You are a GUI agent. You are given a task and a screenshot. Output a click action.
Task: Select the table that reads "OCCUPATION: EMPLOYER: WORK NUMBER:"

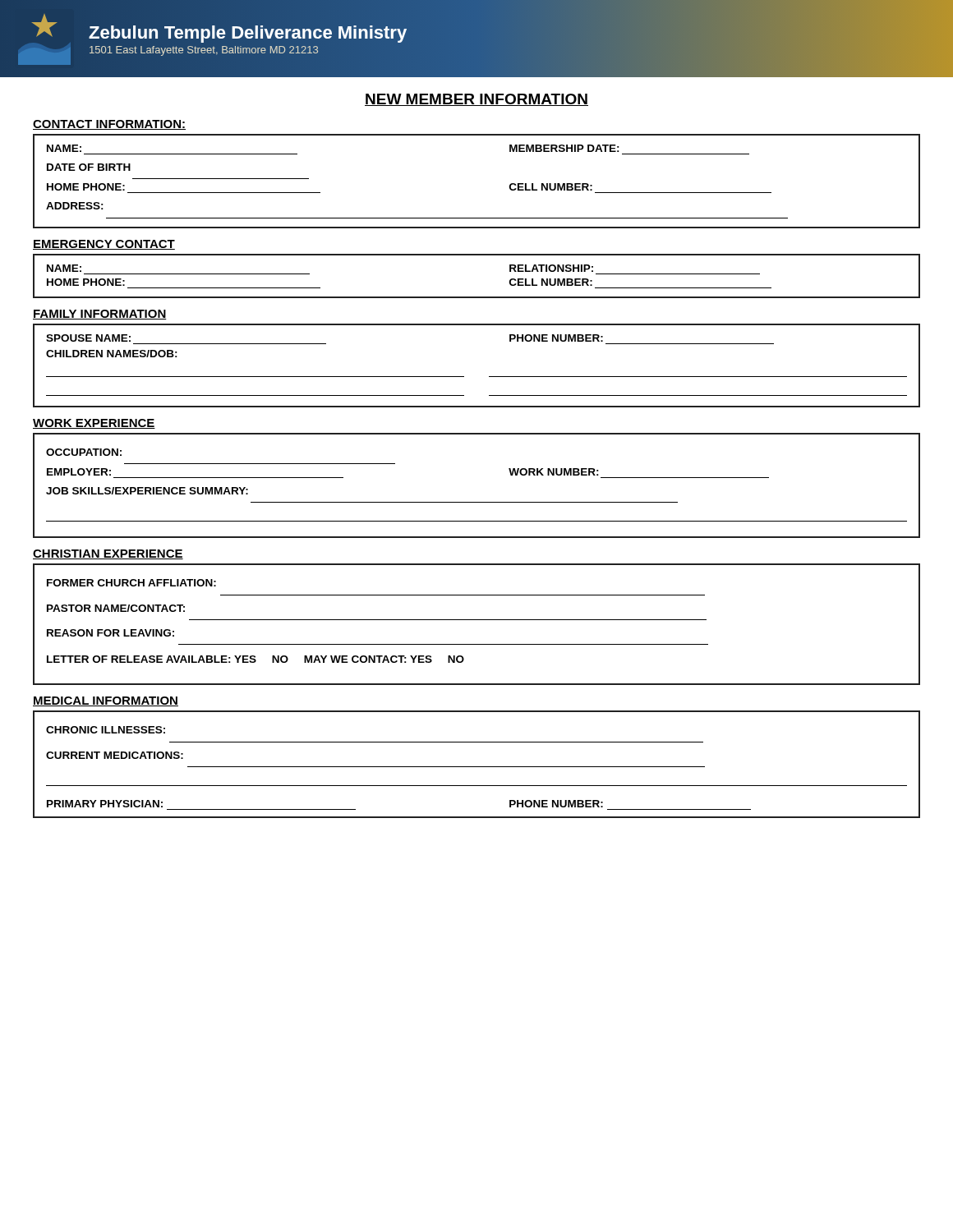tap(476, 485)
